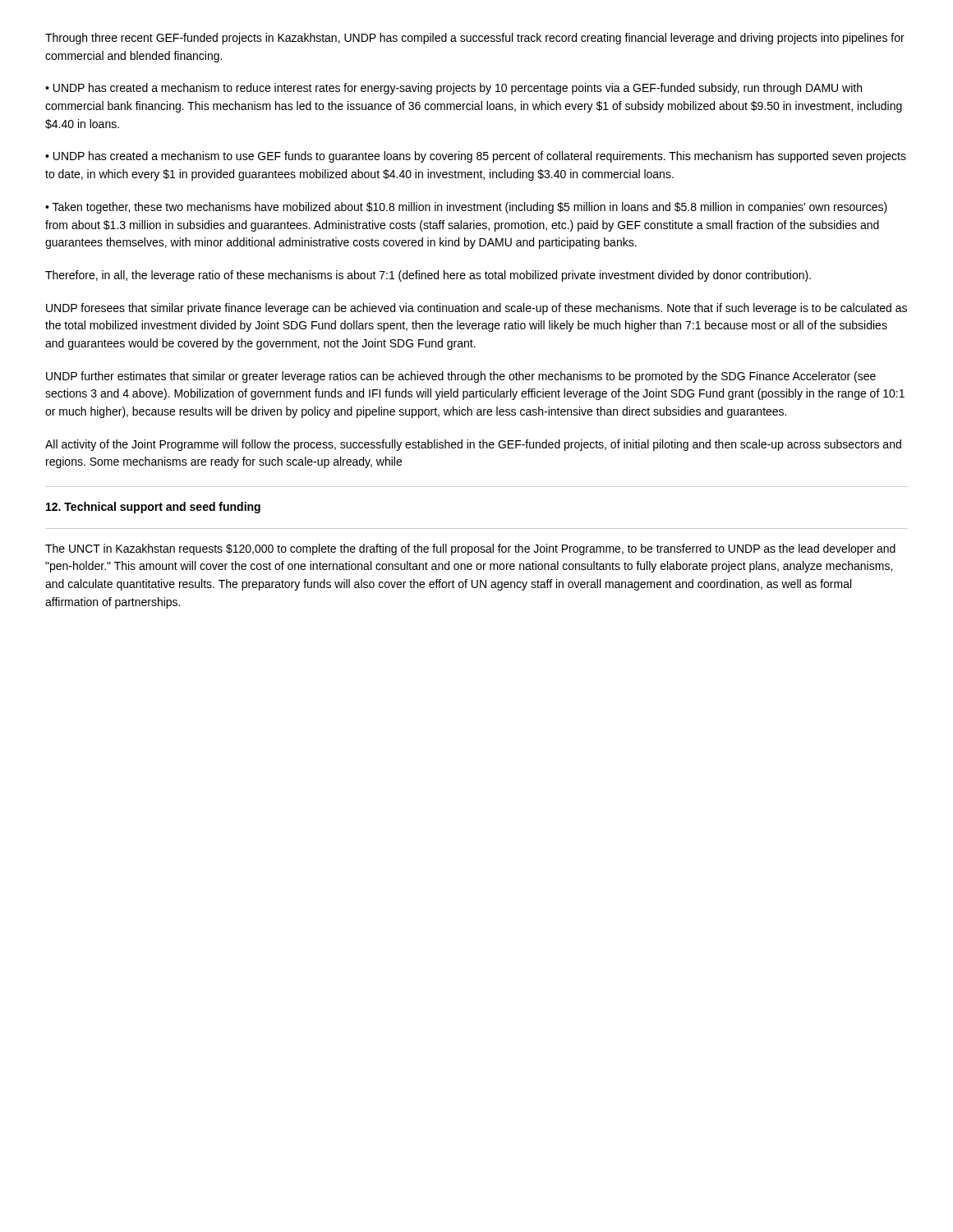Click on the text block that reads "Therefore, in all, the leverage ratio of"
Screen dimensions: 1232x953
pyautogui.click(x=428, y=275)
